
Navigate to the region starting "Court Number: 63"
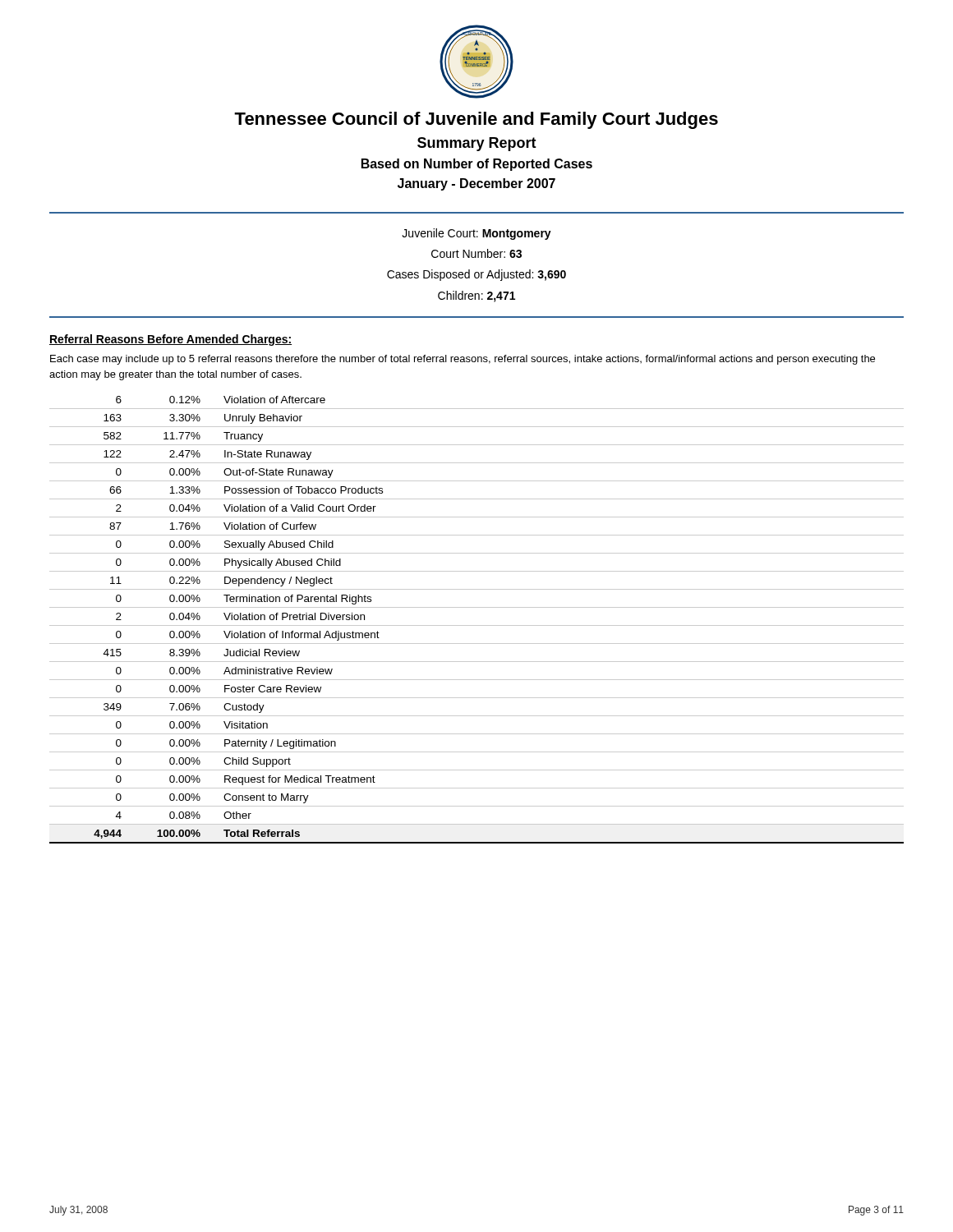[476, 254]
